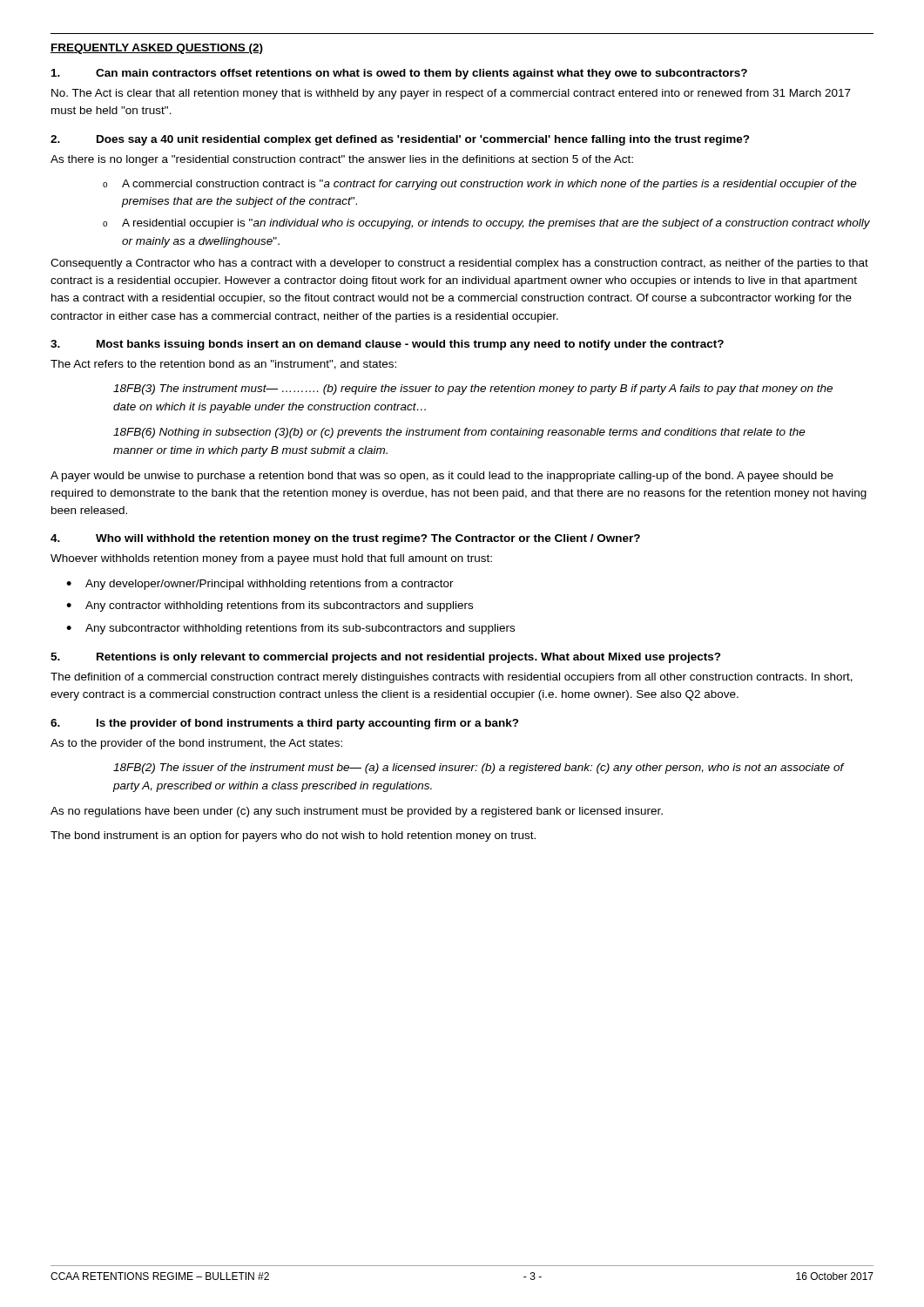Point to the block beginning "The definition of"
The image size is (924, 1307).
click(452, 685)
